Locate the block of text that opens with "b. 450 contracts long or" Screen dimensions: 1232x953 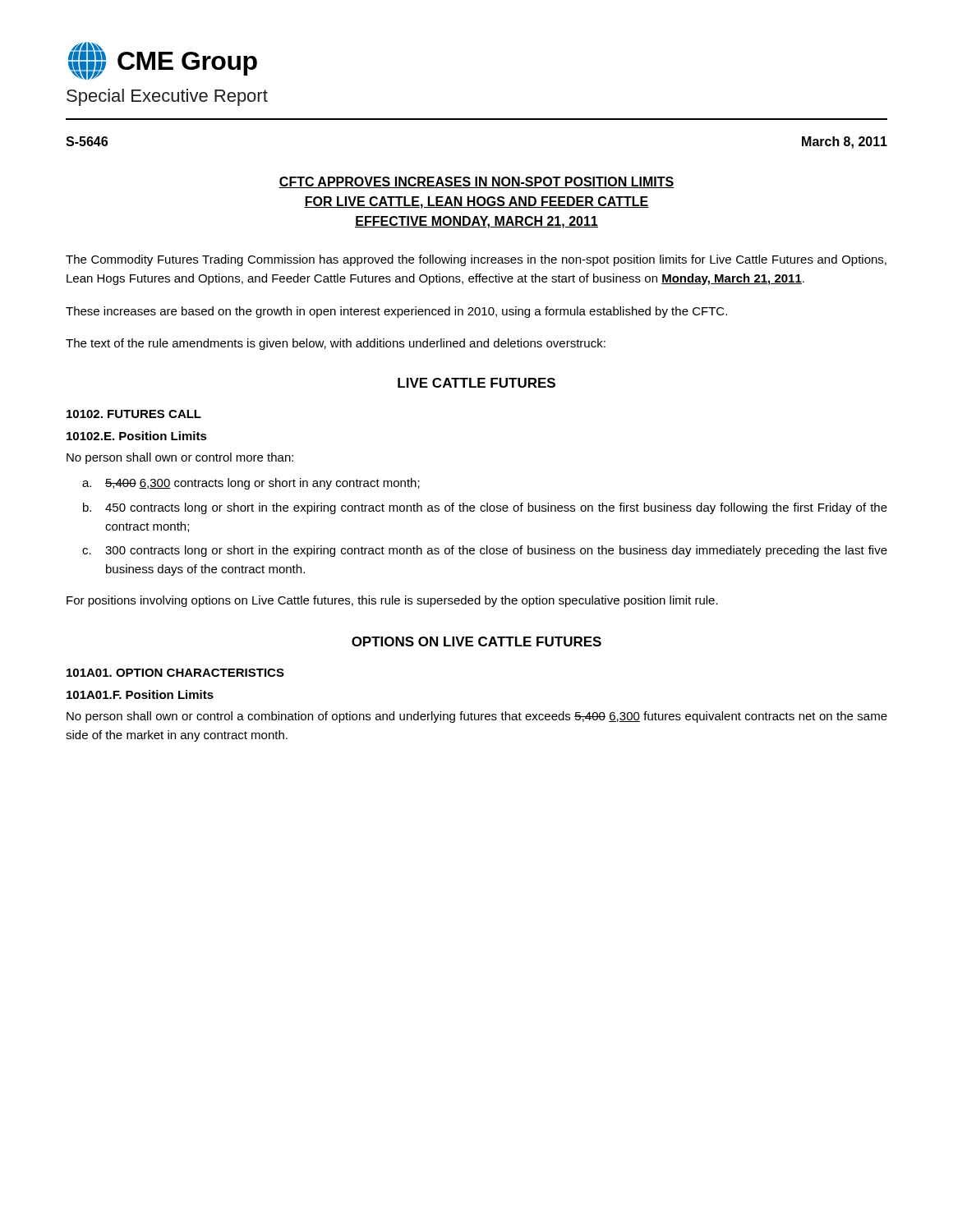tap(485, 516)
